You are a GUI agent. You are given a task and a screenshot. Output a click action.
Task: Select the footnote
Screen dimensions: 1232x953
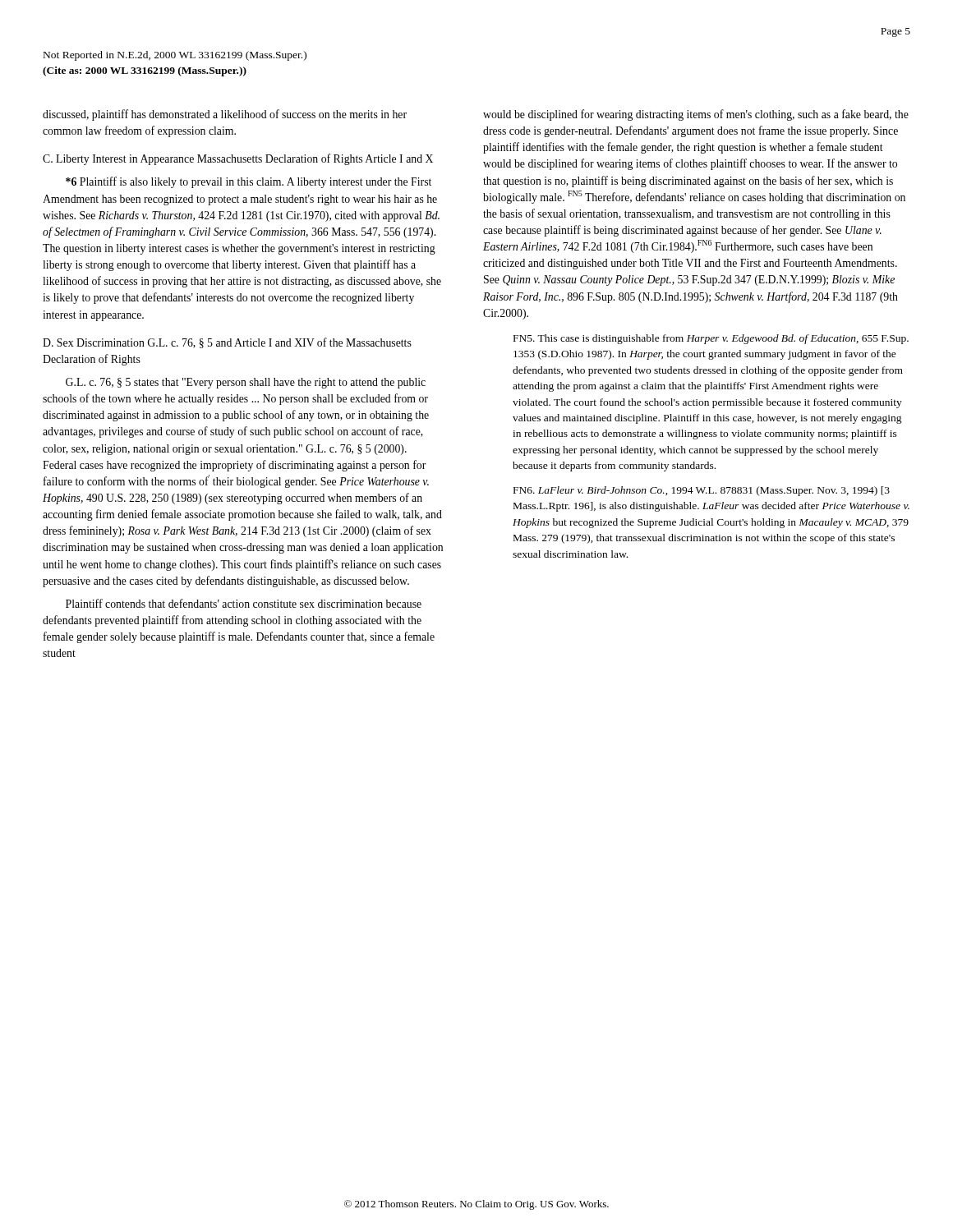click(711, 446)
